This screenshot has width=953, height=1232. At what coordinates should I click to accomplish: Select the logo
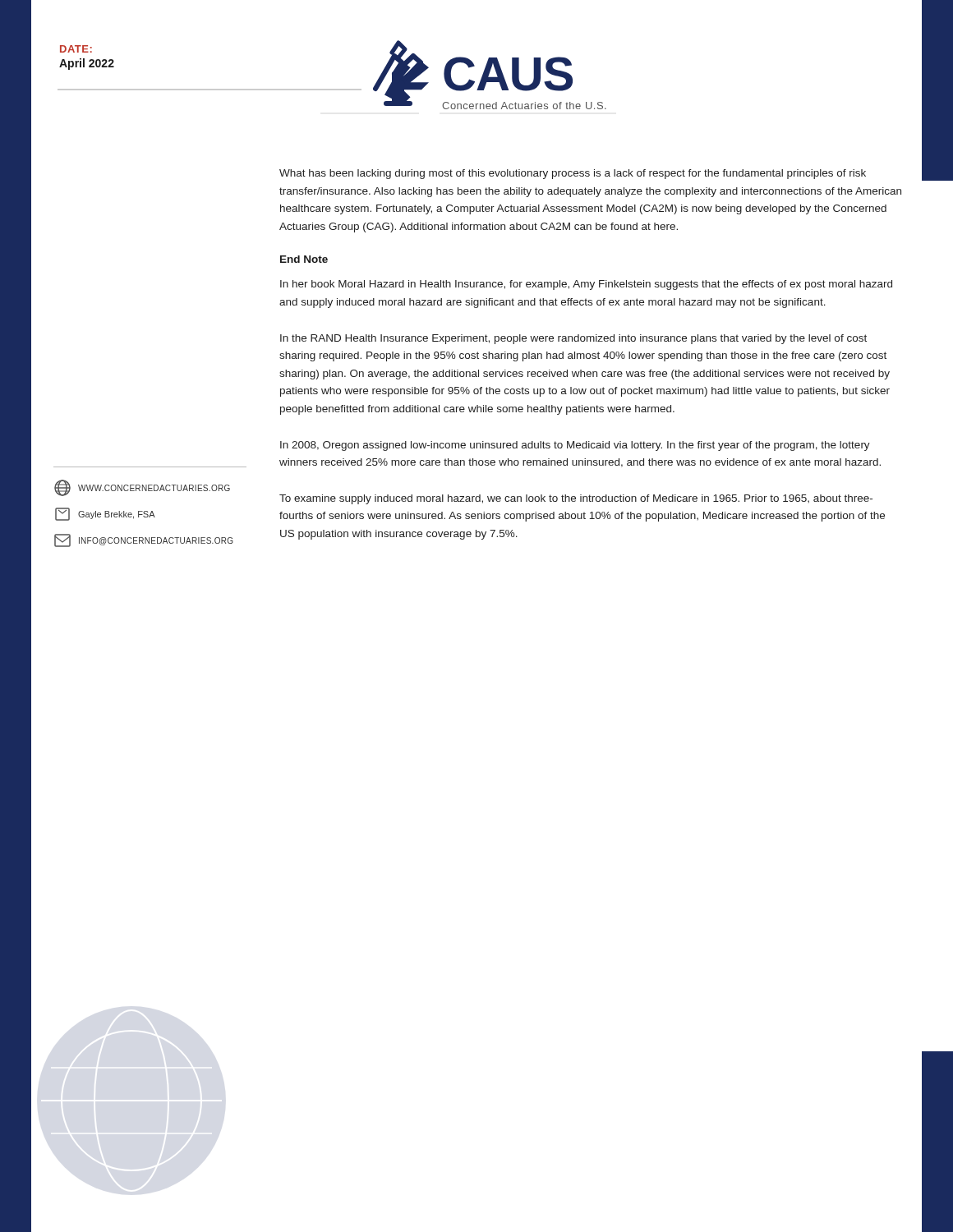coord(468,80)
